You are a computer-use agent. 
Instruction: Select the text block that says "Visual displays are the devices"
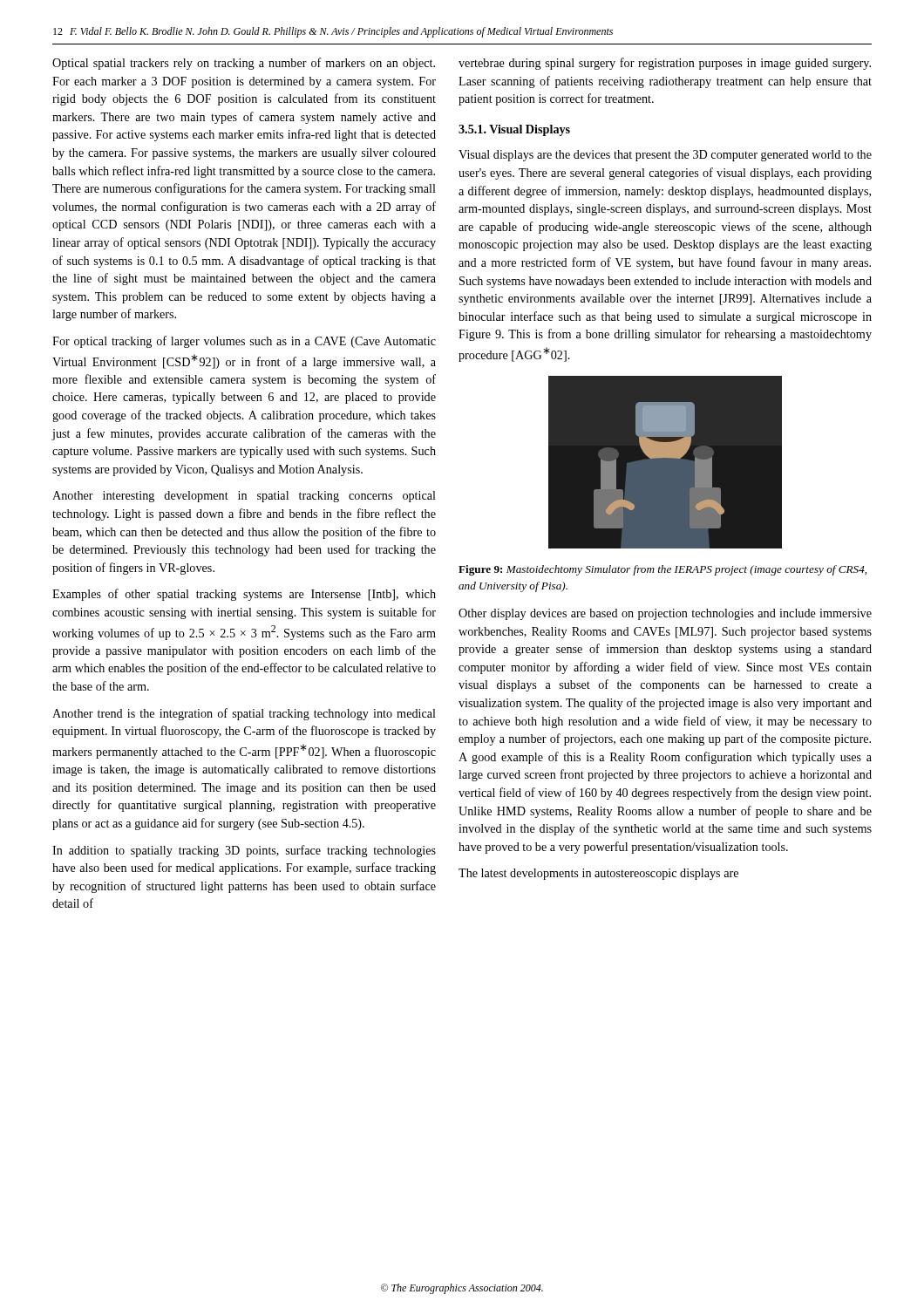coord(665,255)
